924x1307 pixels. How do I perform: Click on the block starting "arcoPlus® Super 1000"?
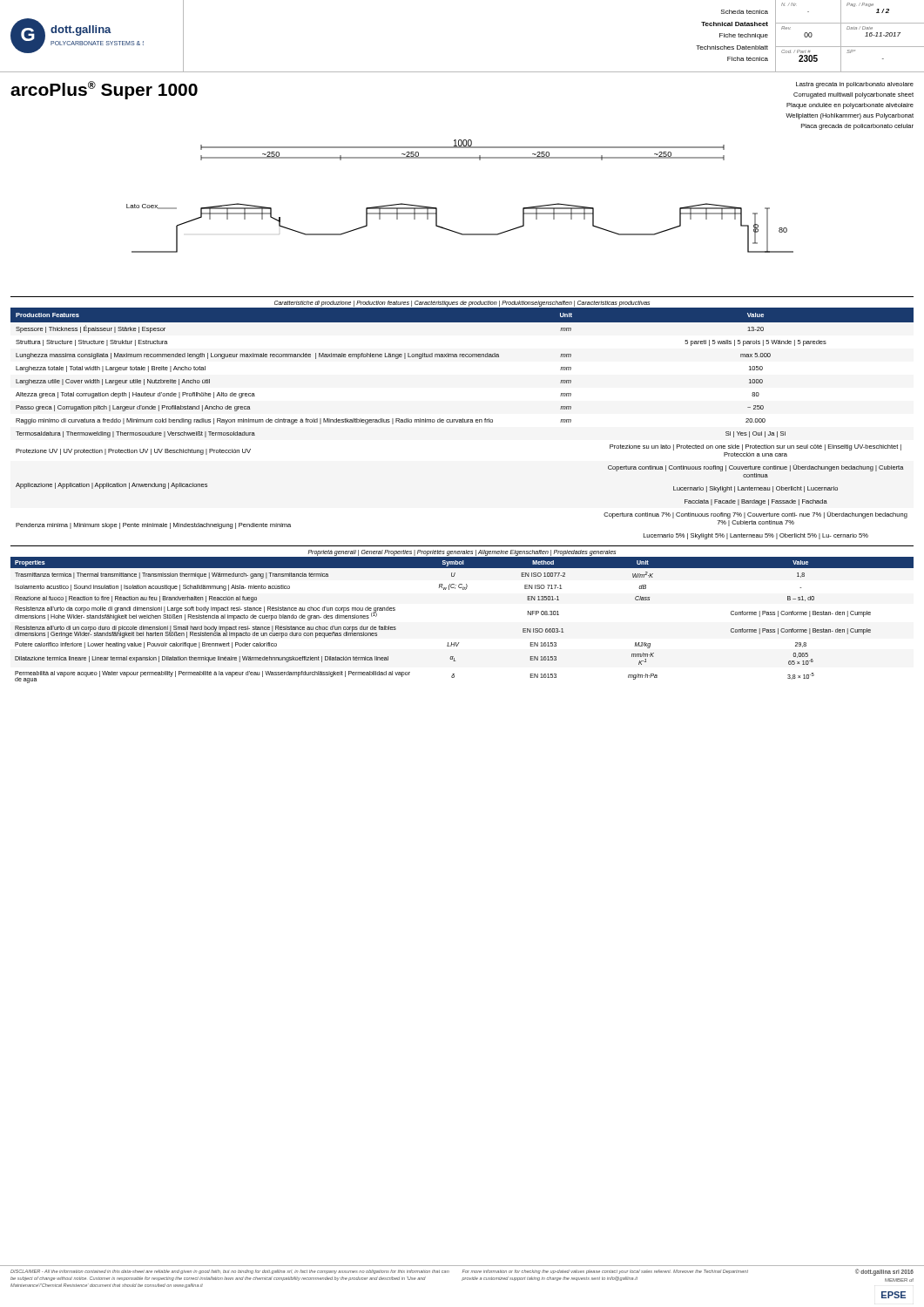104,89
